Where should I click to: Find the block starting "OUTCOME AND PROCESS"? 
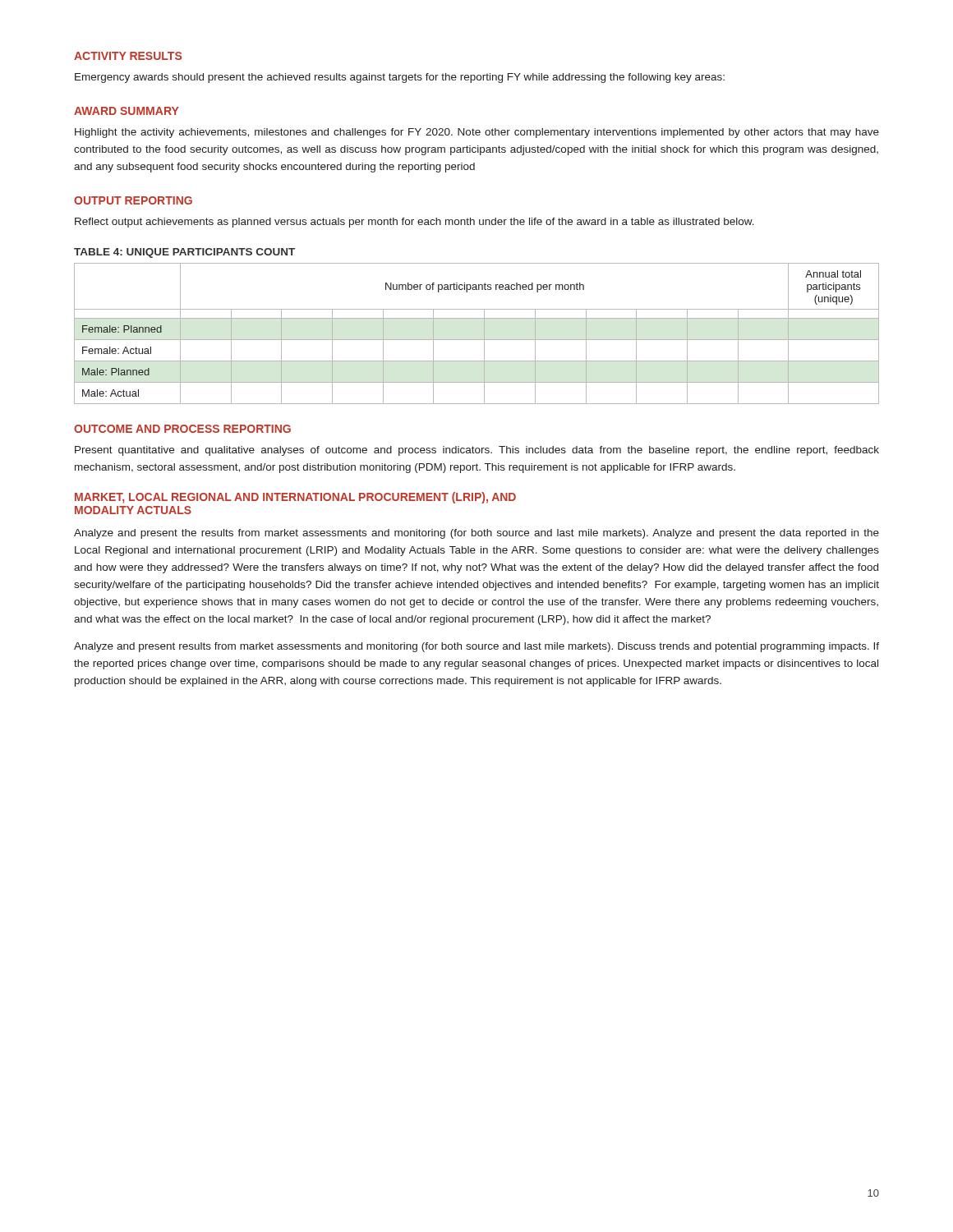(183, 428)
